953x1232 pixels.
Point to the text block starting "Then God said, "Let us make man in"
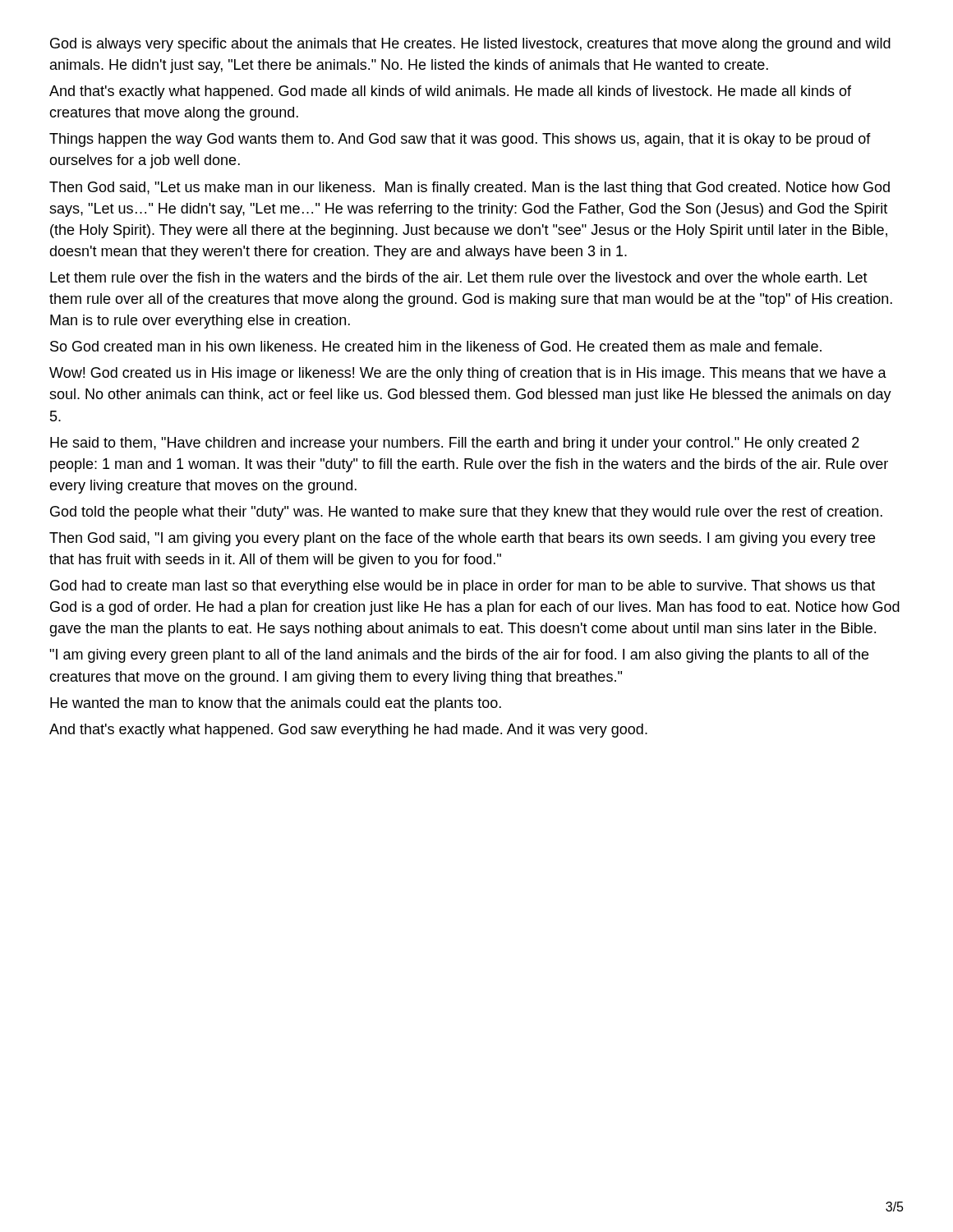(470, 219)
